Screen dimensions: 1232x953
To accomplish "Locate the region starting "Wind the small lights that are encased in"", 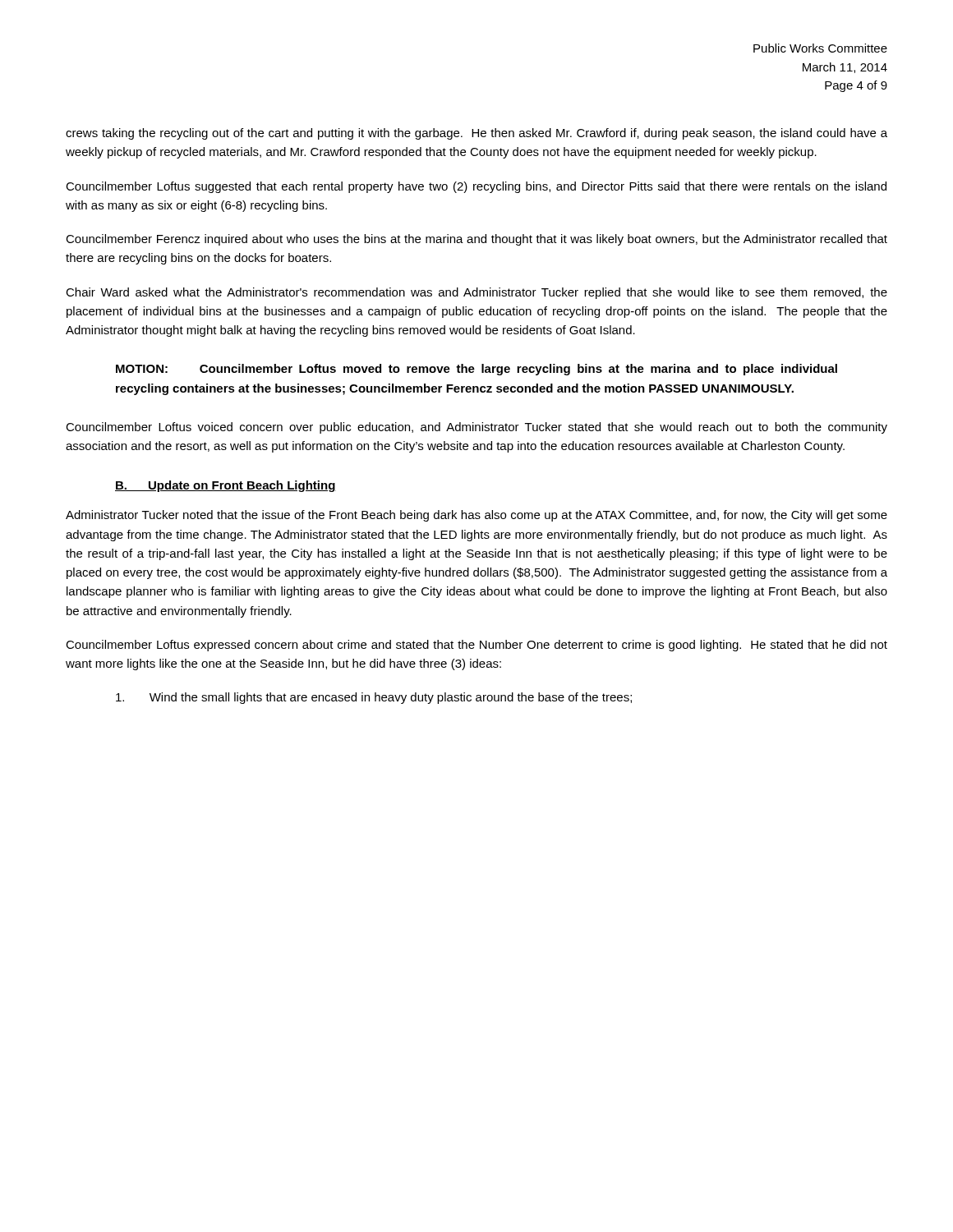I will [x=374, y=697].
